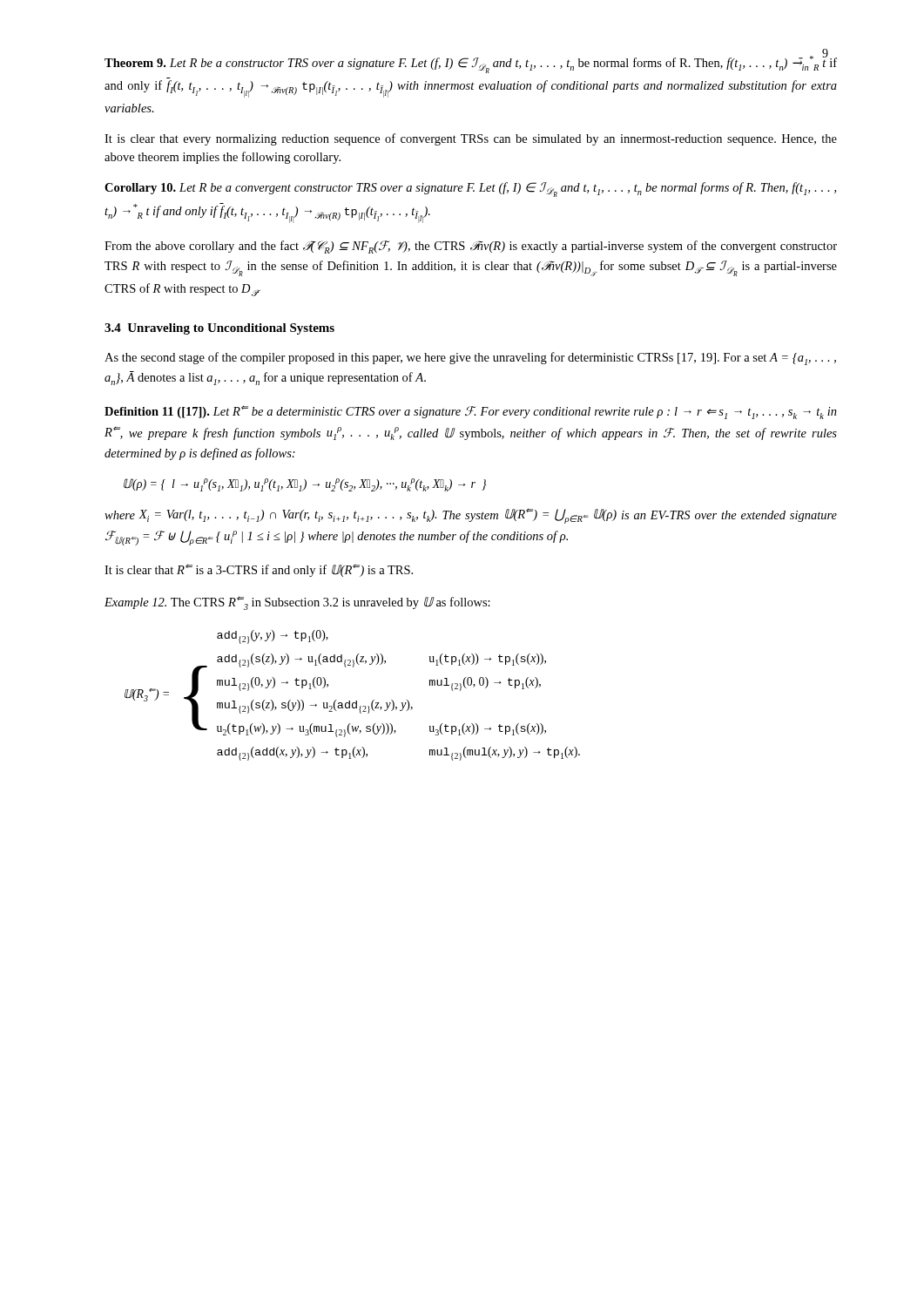Point to the element starting "Corollary 10. Let R be a convergent constructor"
This screenshot has width=924, height=1307.
pyautogui.click(x=471, y=202)
